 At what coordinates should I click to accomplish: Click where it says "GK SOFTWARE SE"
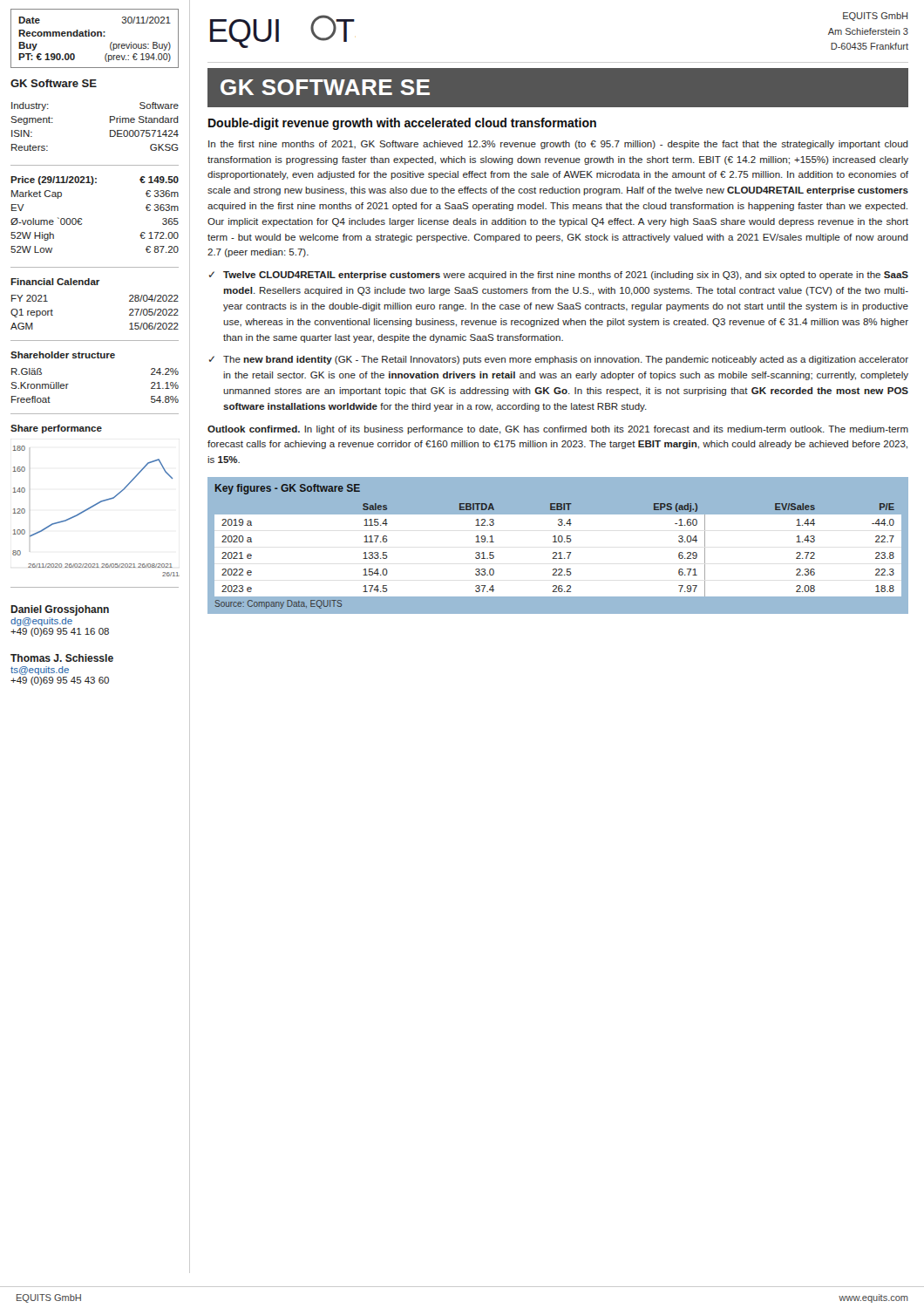click(x=325, y=87)
